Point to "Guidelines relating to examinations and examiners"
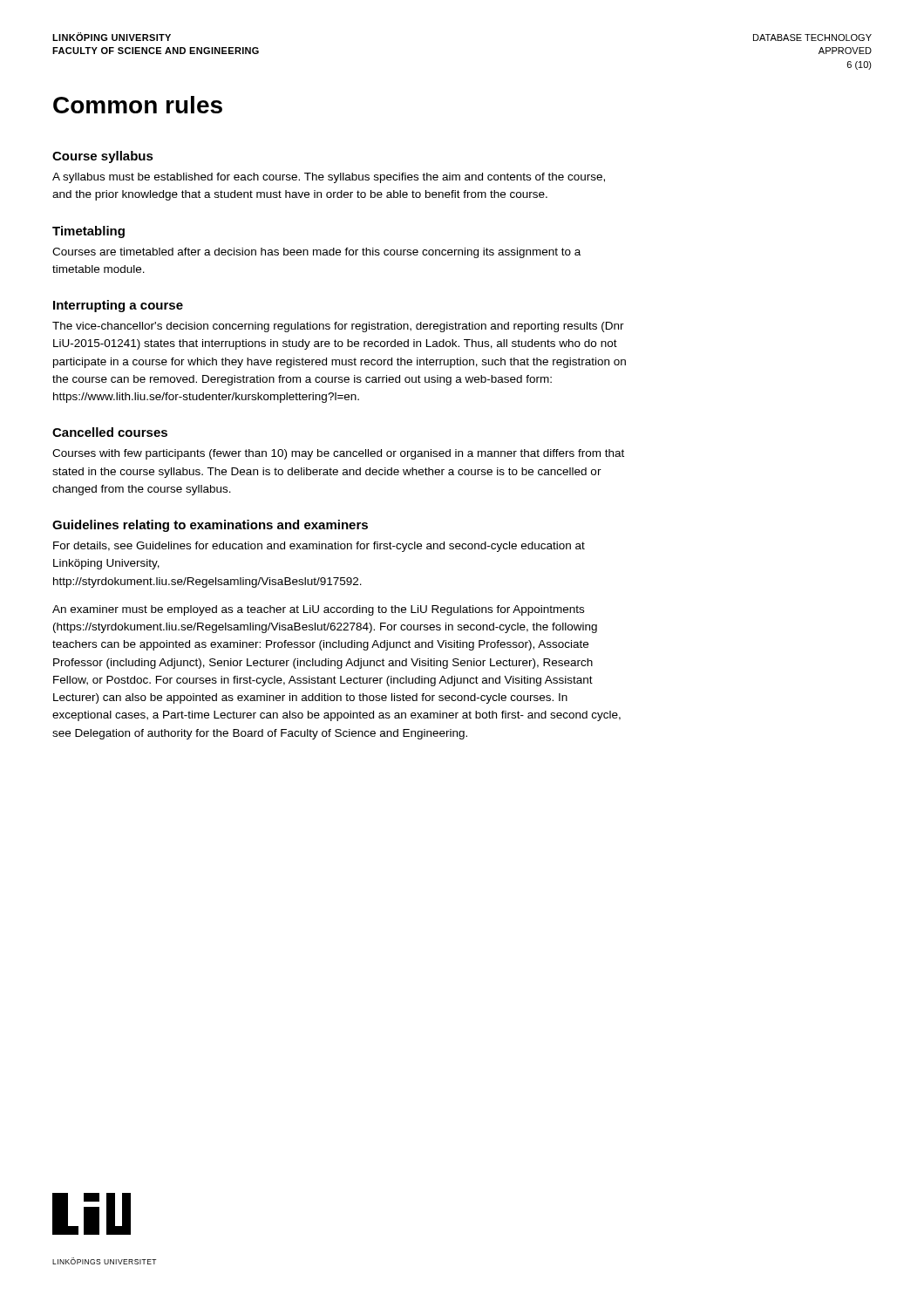Viewport: 924px width, 1308px height. pyautogui.click(x=210, y=525)
